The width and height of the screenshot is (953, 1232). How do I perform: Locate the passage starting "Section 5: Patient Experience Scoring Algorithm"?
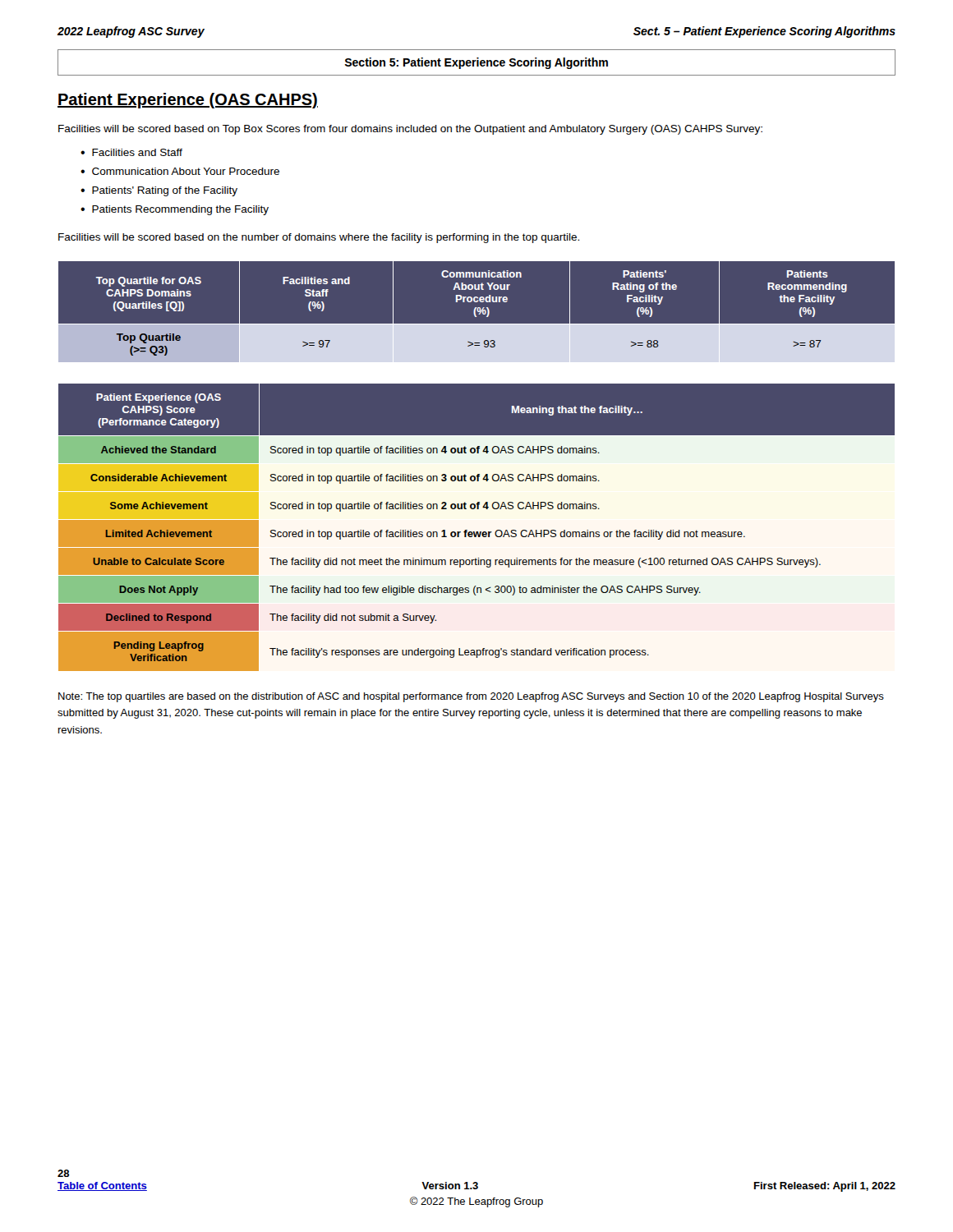[476, 62]
